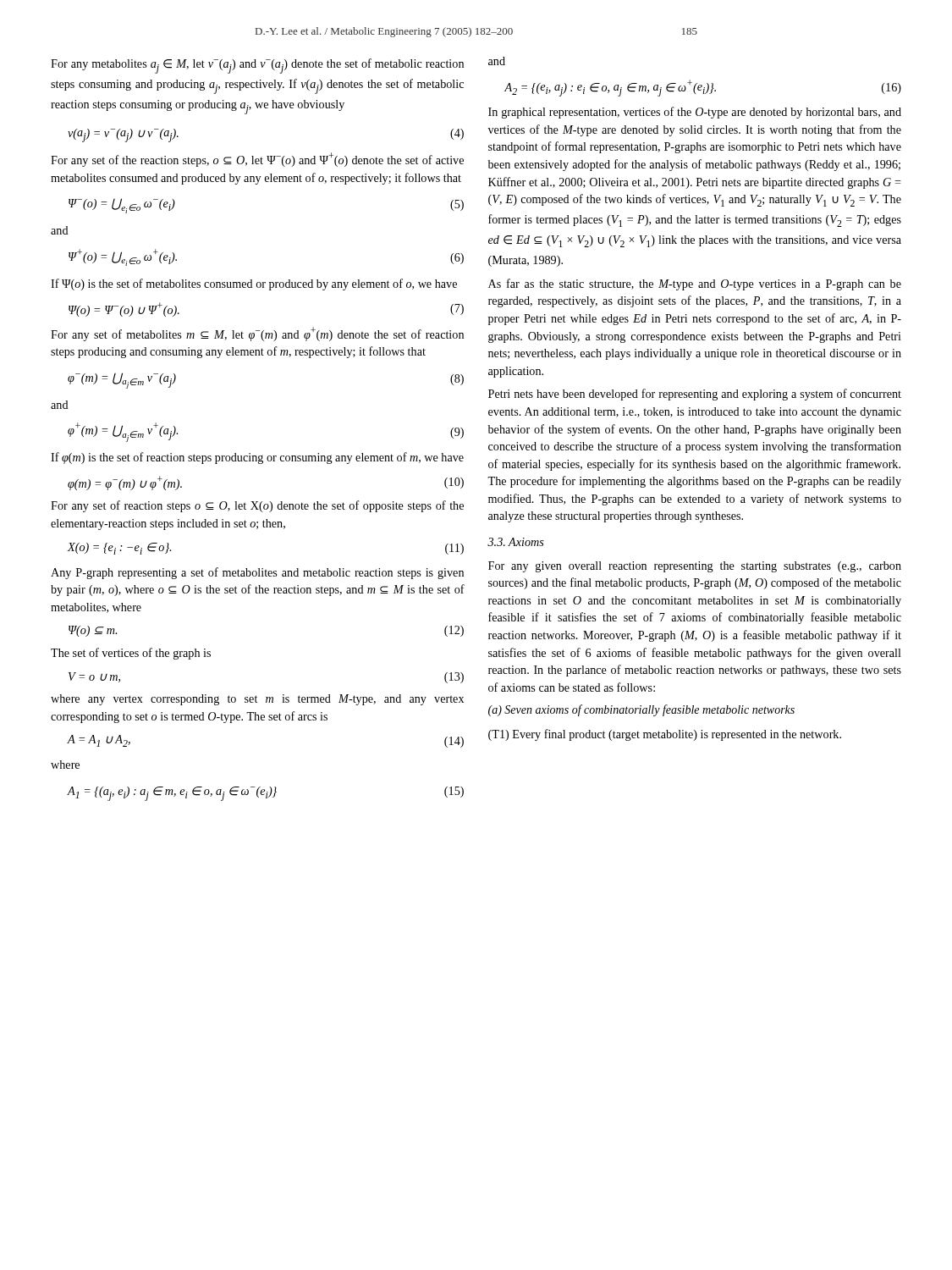The width and height of the screenshot is (952, 1270).
Task: Locate the formula that opens with "Ψ+(o) = ⋃ei∈o ω+(ei)."
Action: tap(120, 257)
